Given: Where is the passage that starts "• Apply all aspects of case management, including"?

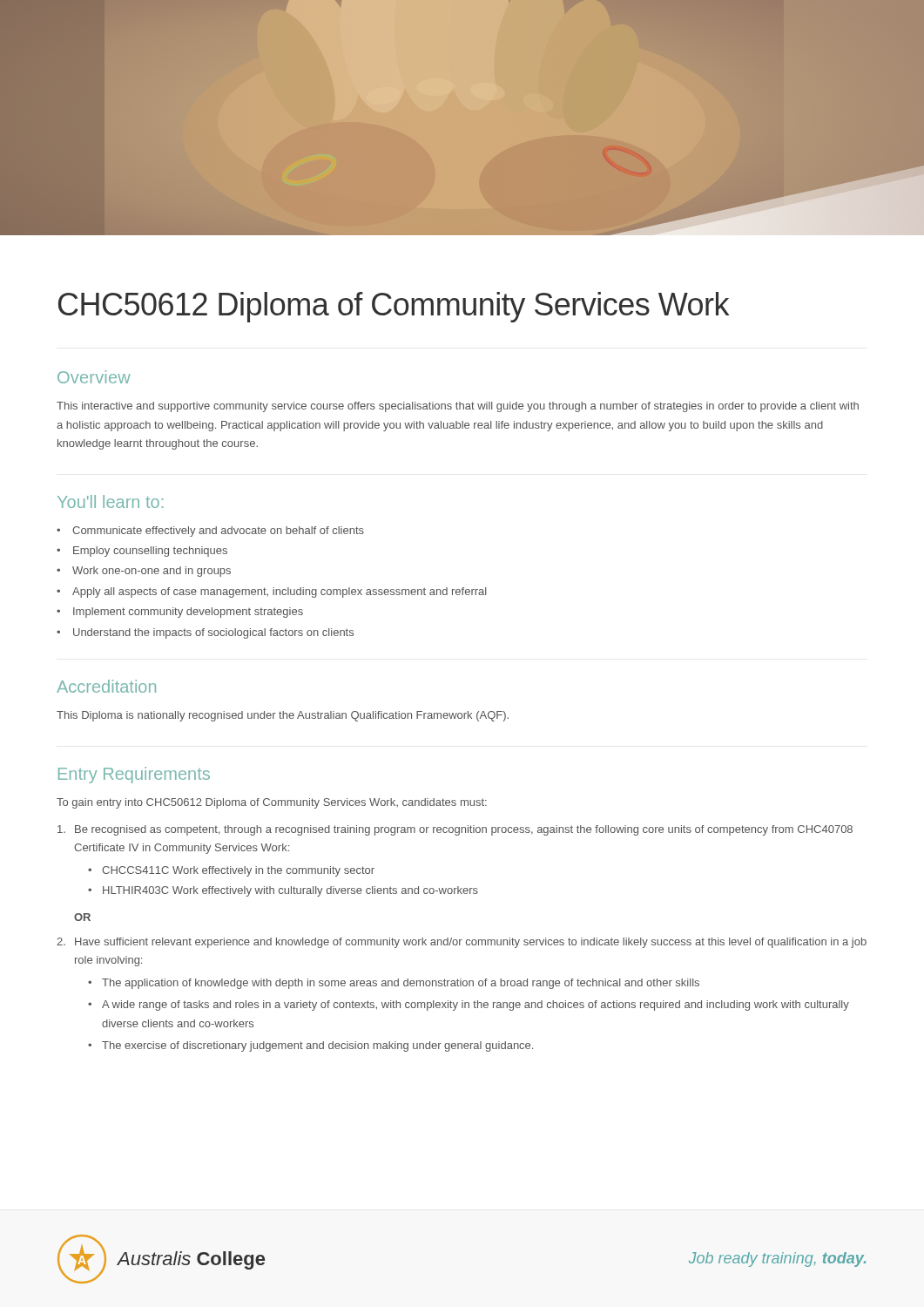Looking at the screenshot, I should click(x=272, y=591).
